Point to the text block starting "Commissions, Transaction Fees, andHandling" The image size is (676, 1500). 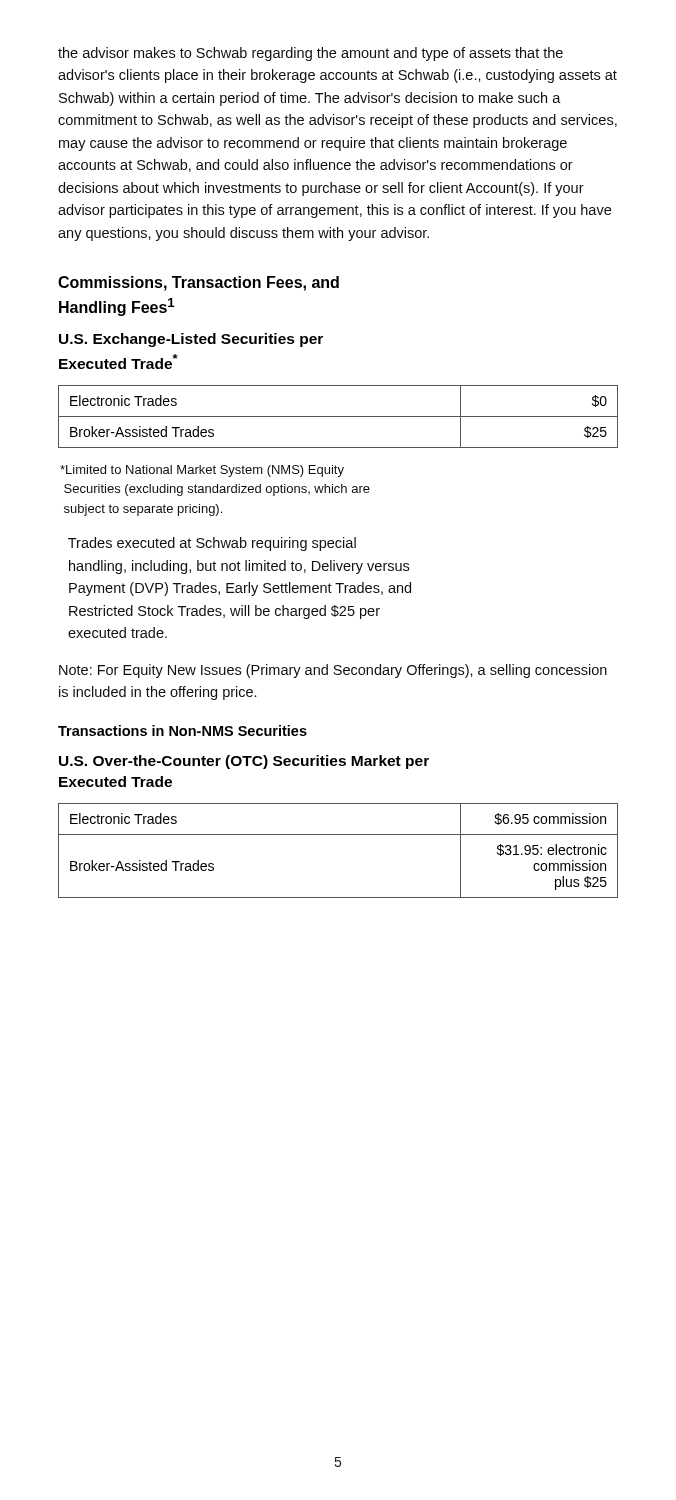[x=199, y=295]
